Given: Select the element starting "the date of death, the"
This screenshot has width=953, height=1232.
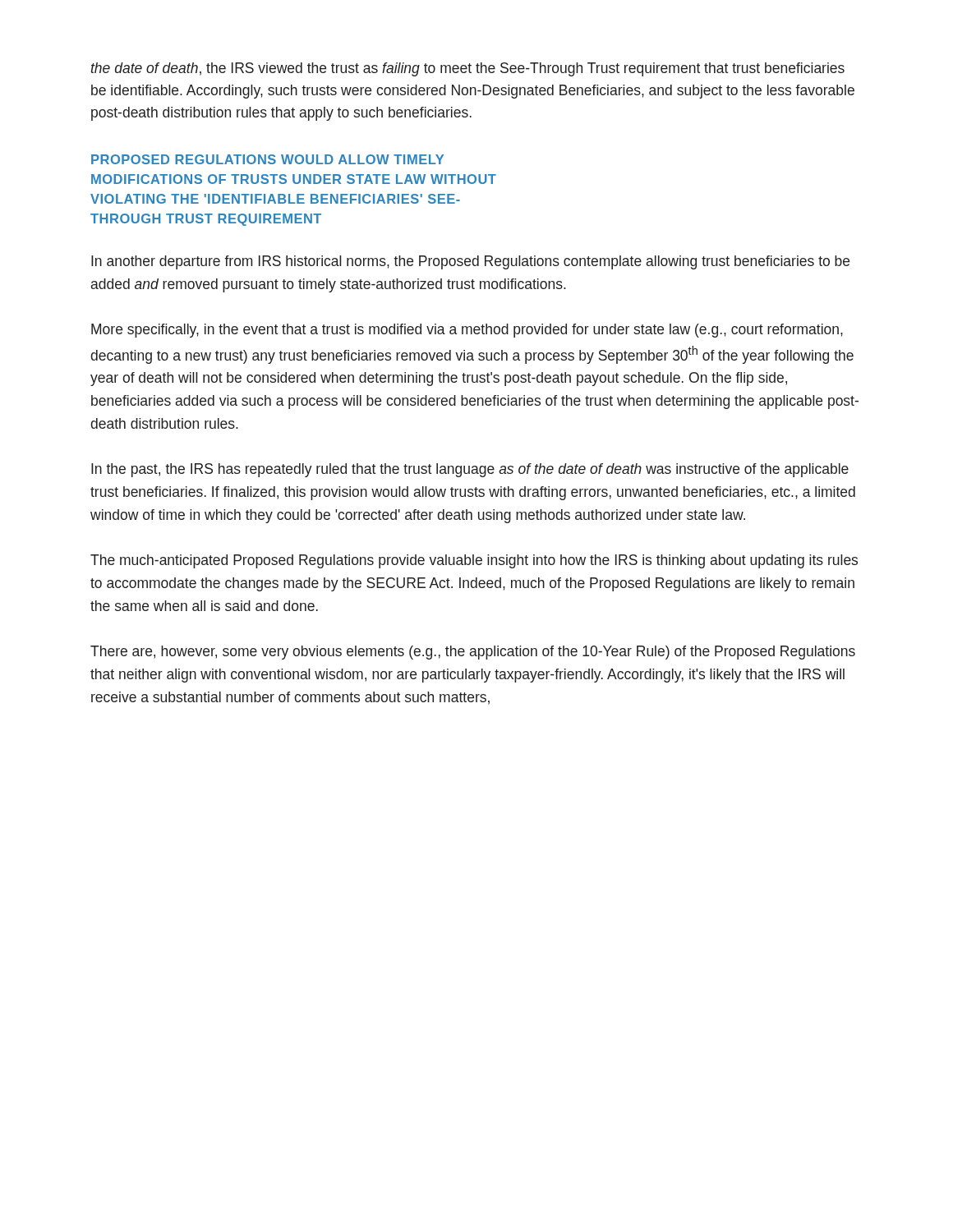Looking at the screenshot, I should 473,90.
